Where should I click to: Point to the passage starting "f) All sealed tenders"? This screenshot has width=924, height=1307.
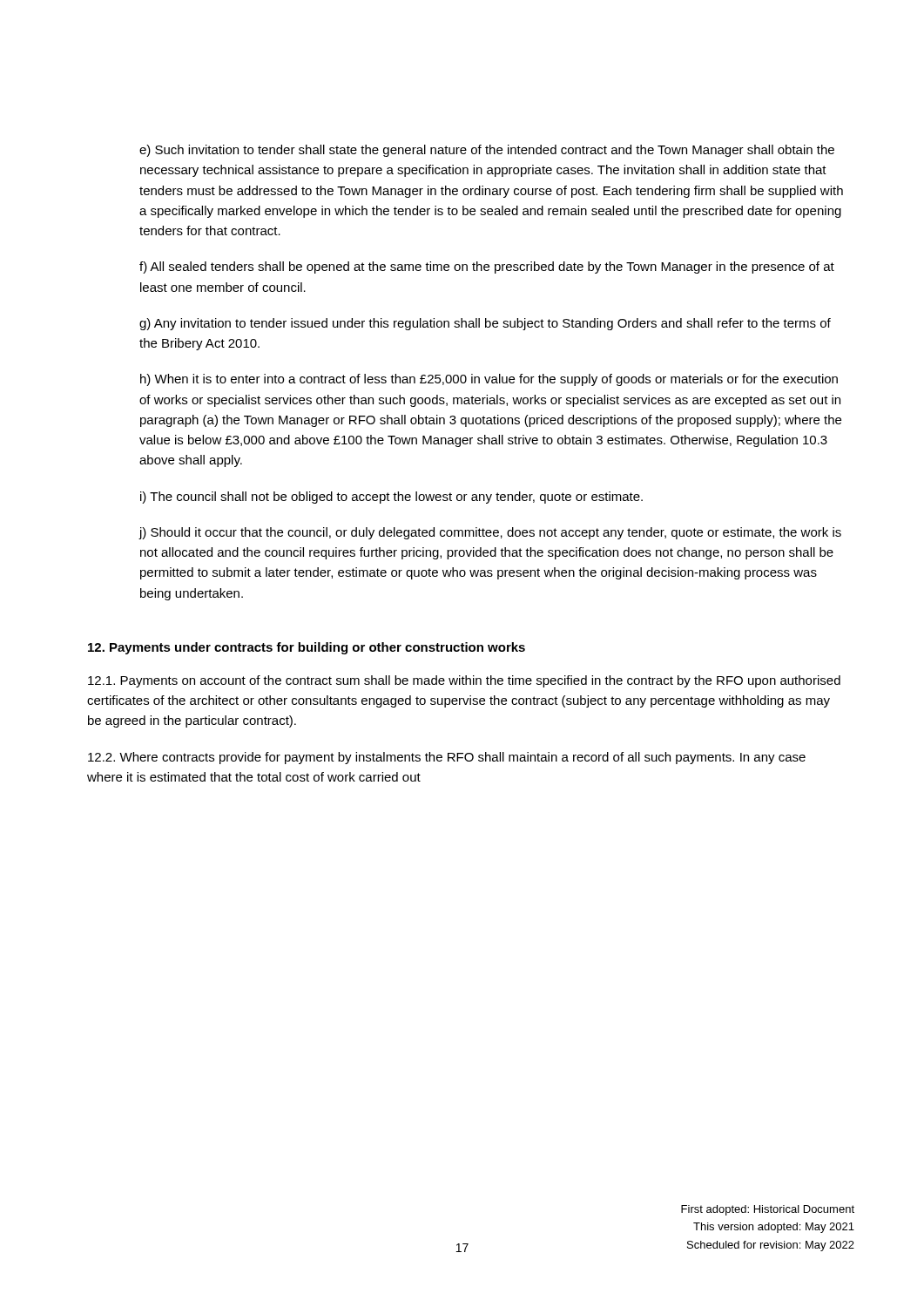tap(487, 277)
